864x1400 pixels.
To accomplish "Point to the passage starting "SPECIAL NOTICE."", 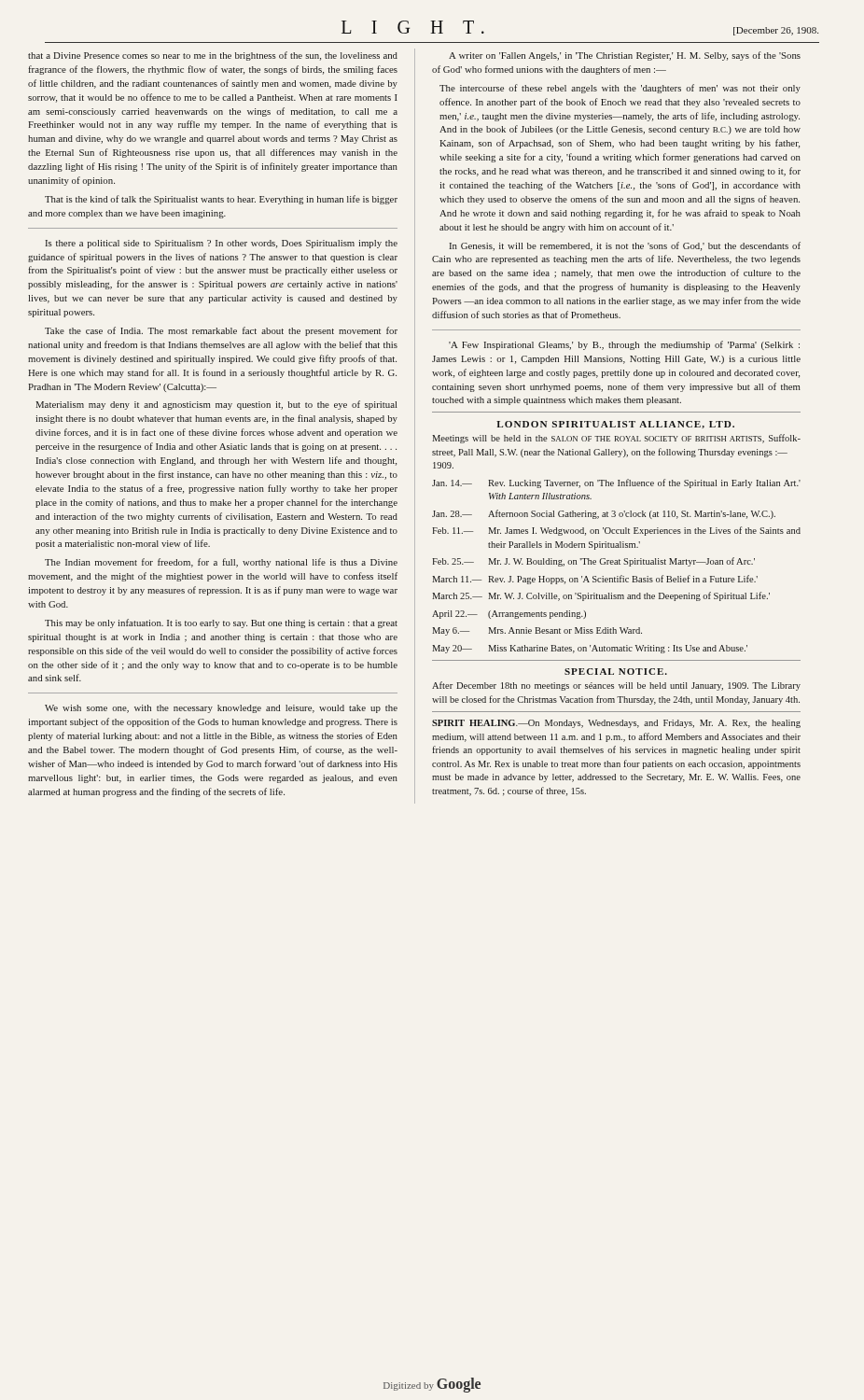I will (x=616, y=671).
